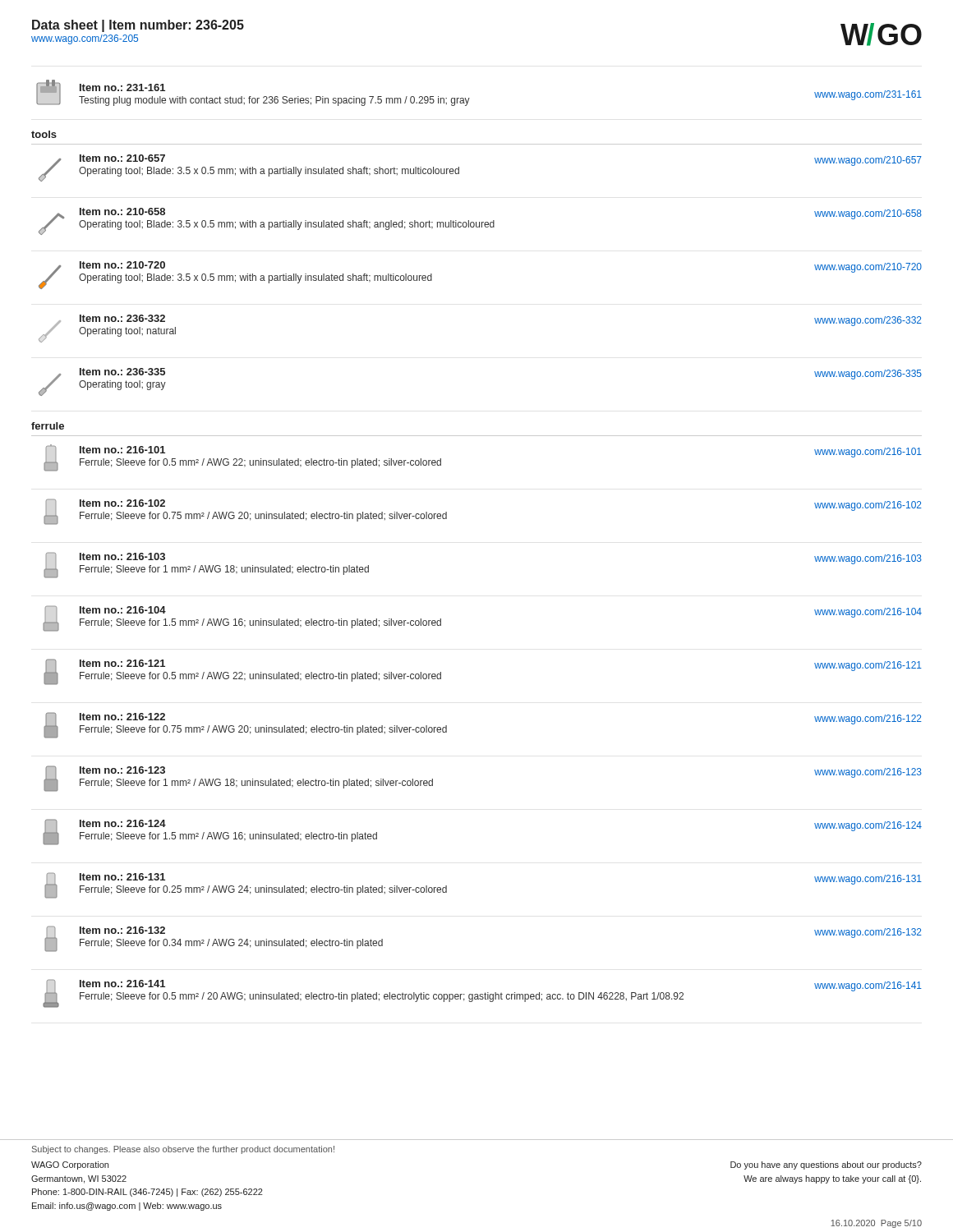Click on the block starting "Item no.: 210-658 Operating tool; Blade: 3.5"
953x1232 pixels.
(x=476, y=221)
